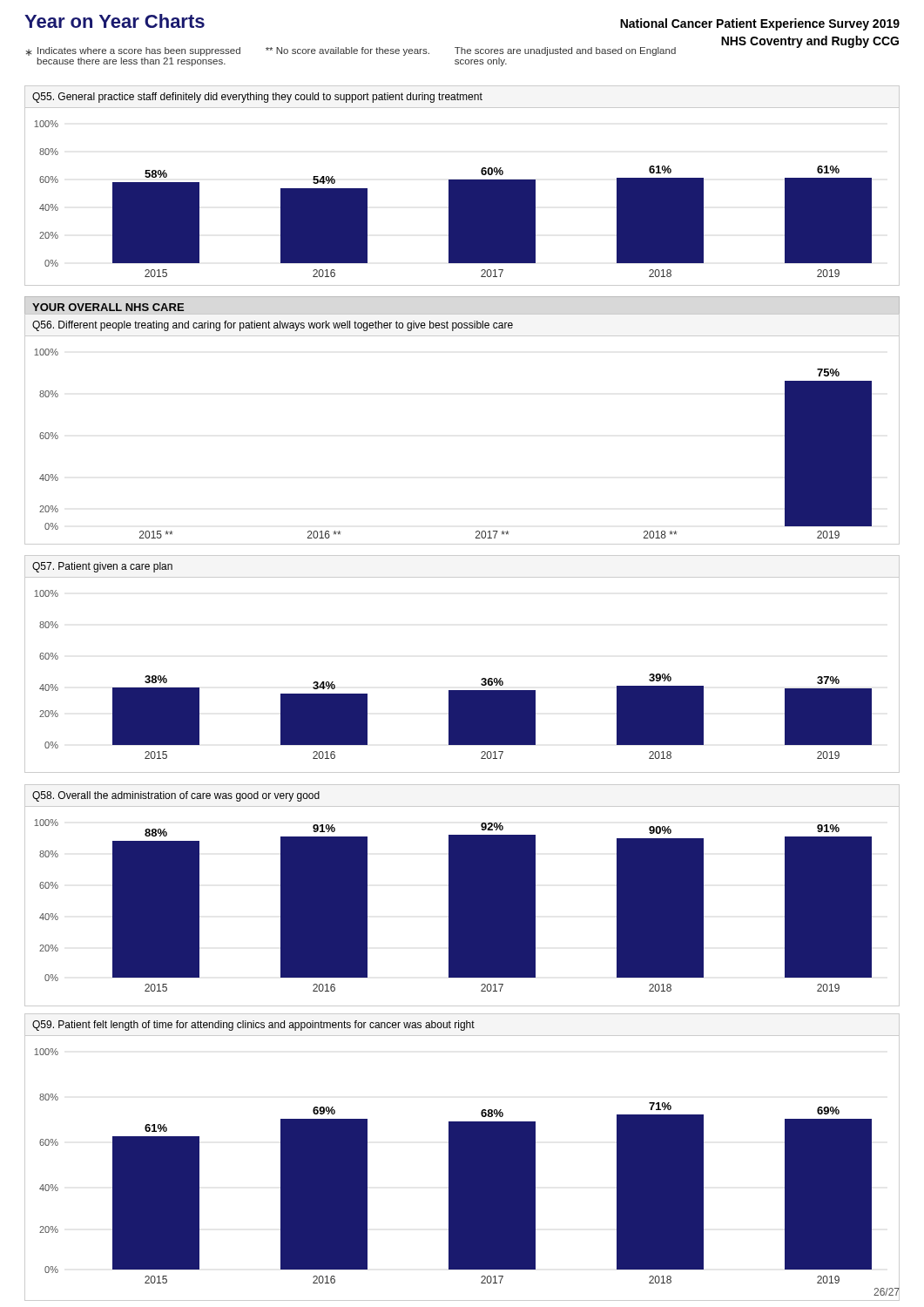The image size is (924, 1307).
Task: Locate the title that reads "Year on Year"
Action: (x=115, y=21)
